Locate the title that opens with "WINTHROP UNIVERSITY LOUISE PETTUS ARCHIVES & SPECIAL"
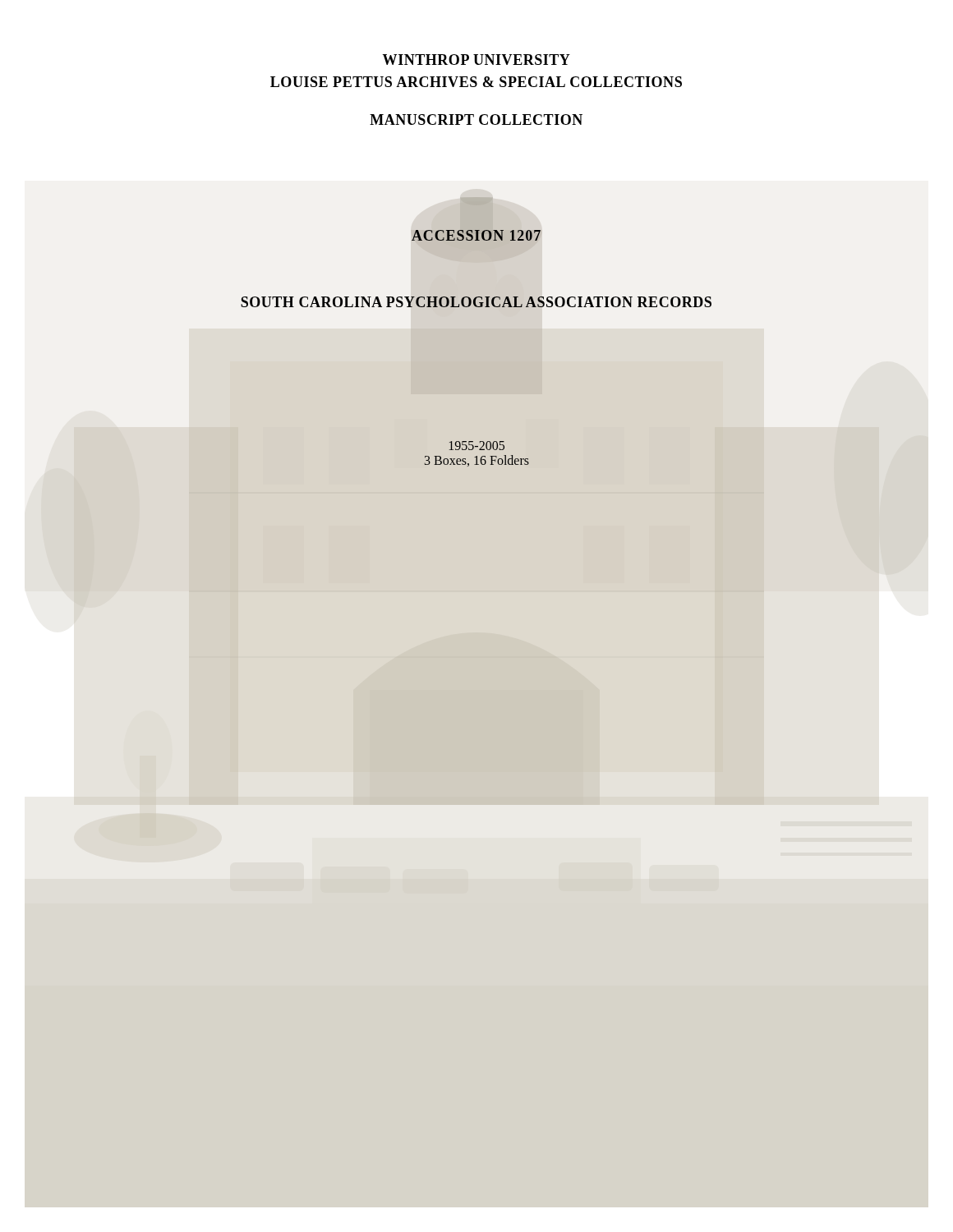 [476, 71]
